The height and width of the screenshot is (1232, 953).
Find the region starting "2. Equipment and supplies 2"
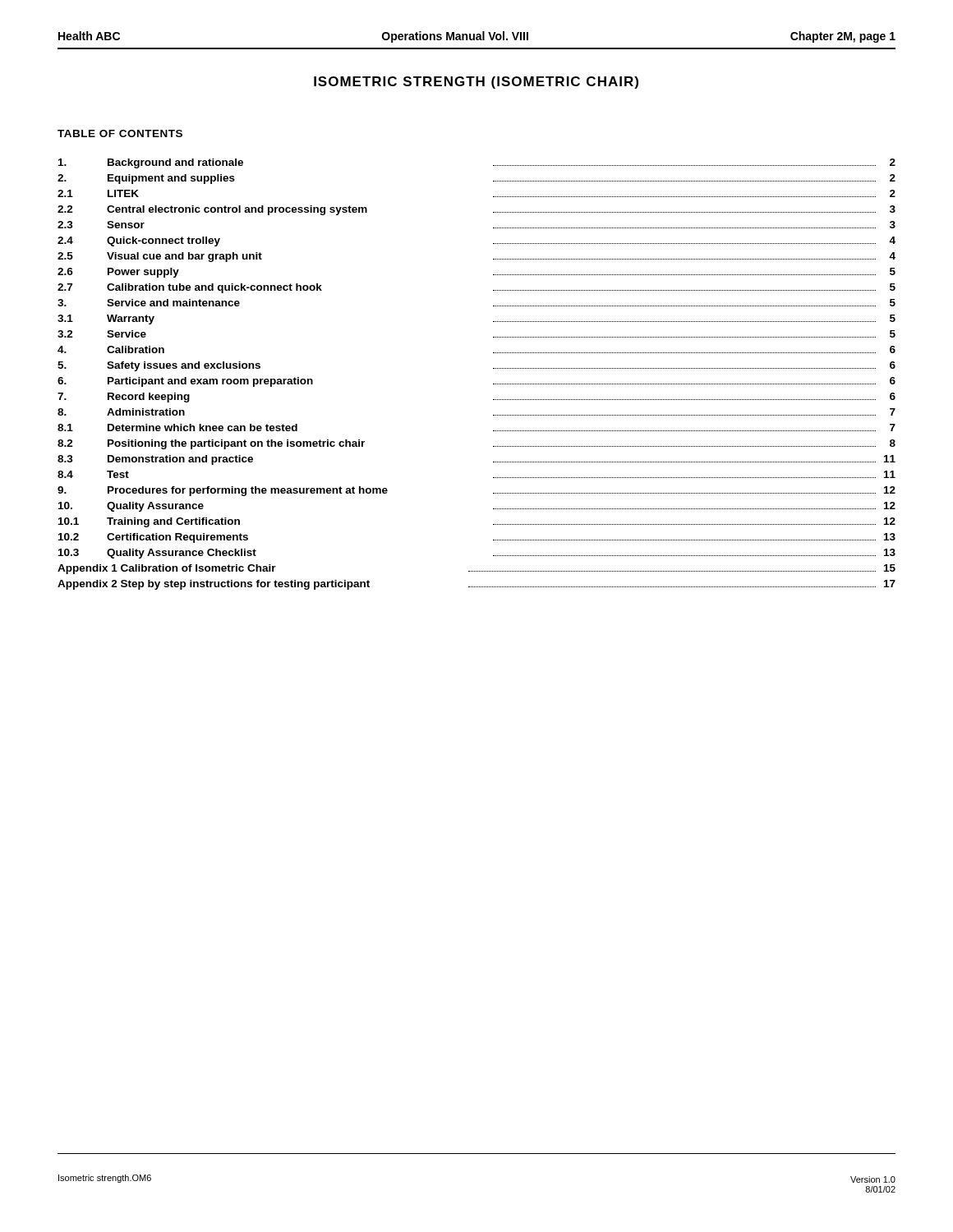coord(60,179)
